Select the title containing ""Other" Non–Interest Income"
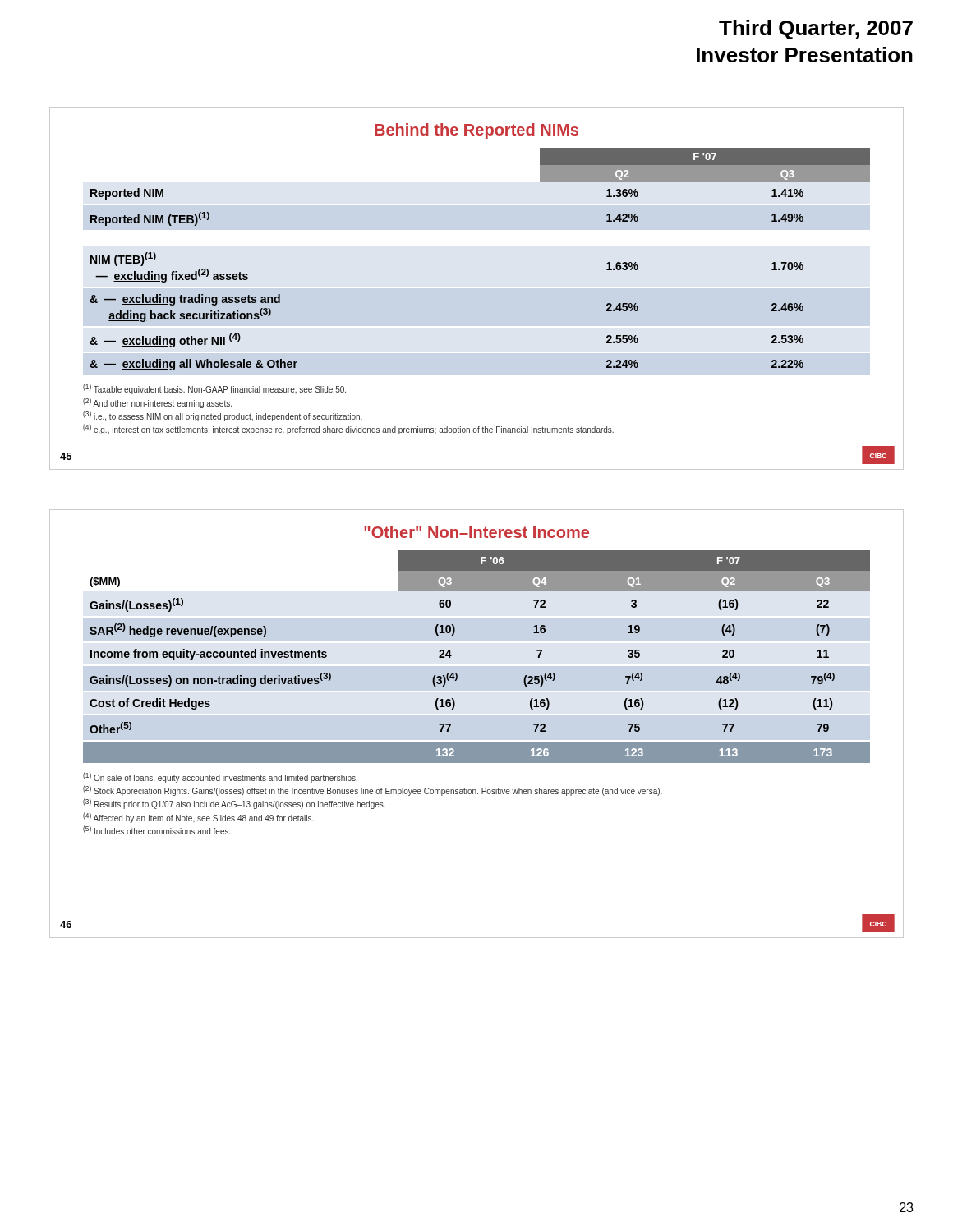Image resolution: width=953 pixels, height=1232 pixels. pos(476,532)
